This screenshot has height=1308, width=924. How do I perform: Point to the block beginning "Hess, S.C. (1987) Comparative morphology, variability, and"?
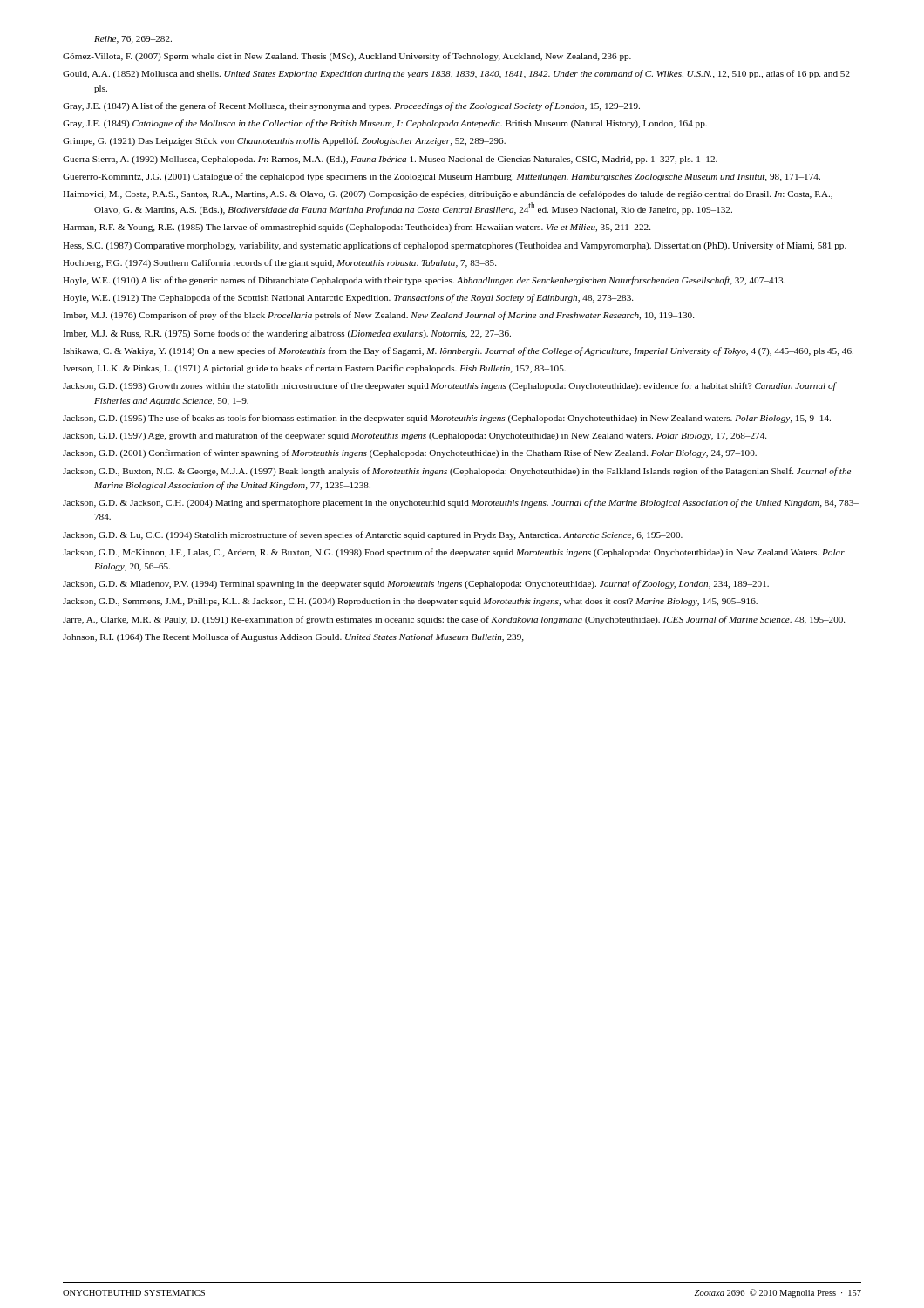pyautogui.click(x=455, y=245)
